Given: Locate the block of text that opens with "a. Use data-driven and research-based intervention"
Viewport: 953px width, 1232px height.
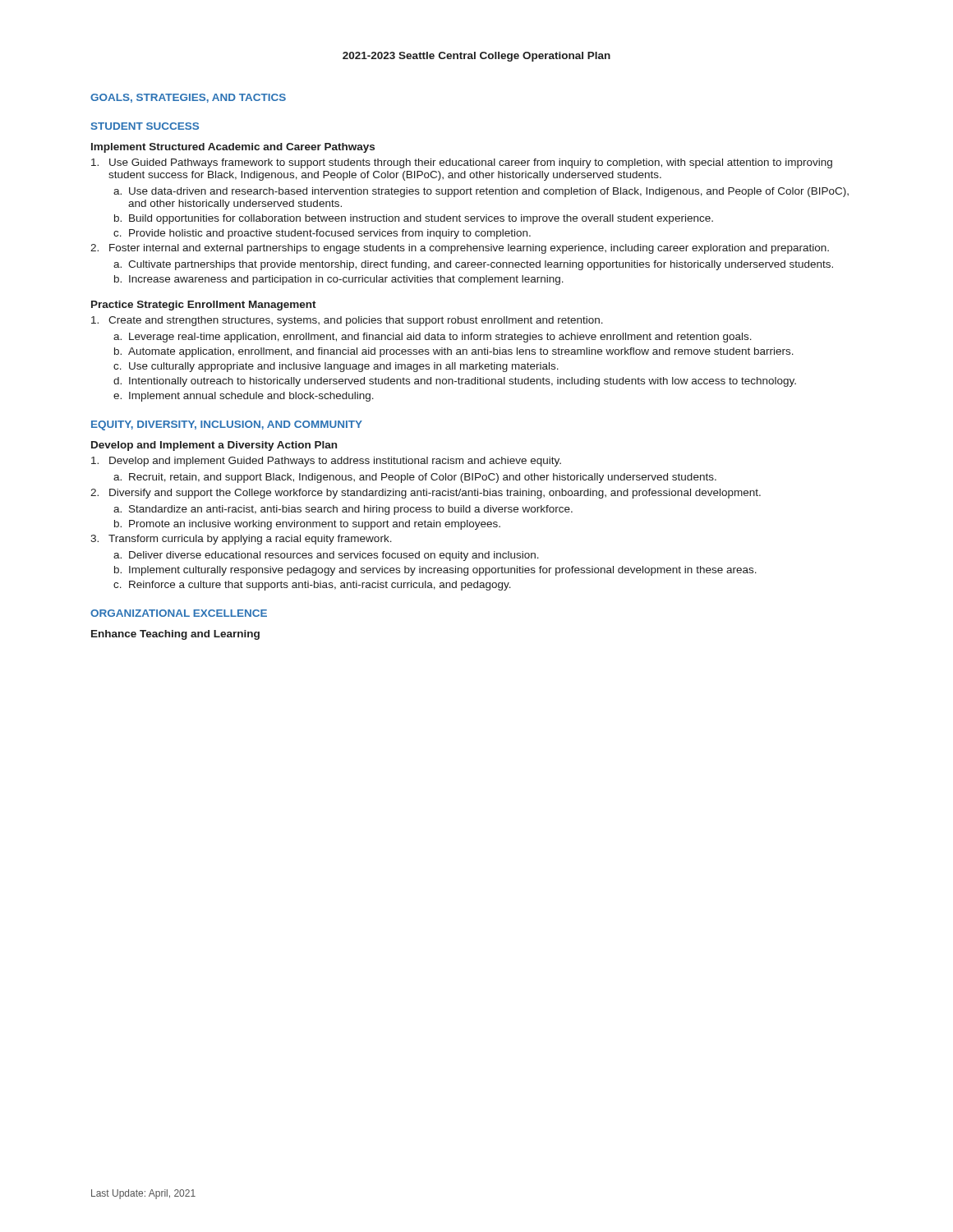Looking at the screenshot, I should pos(488,197).
